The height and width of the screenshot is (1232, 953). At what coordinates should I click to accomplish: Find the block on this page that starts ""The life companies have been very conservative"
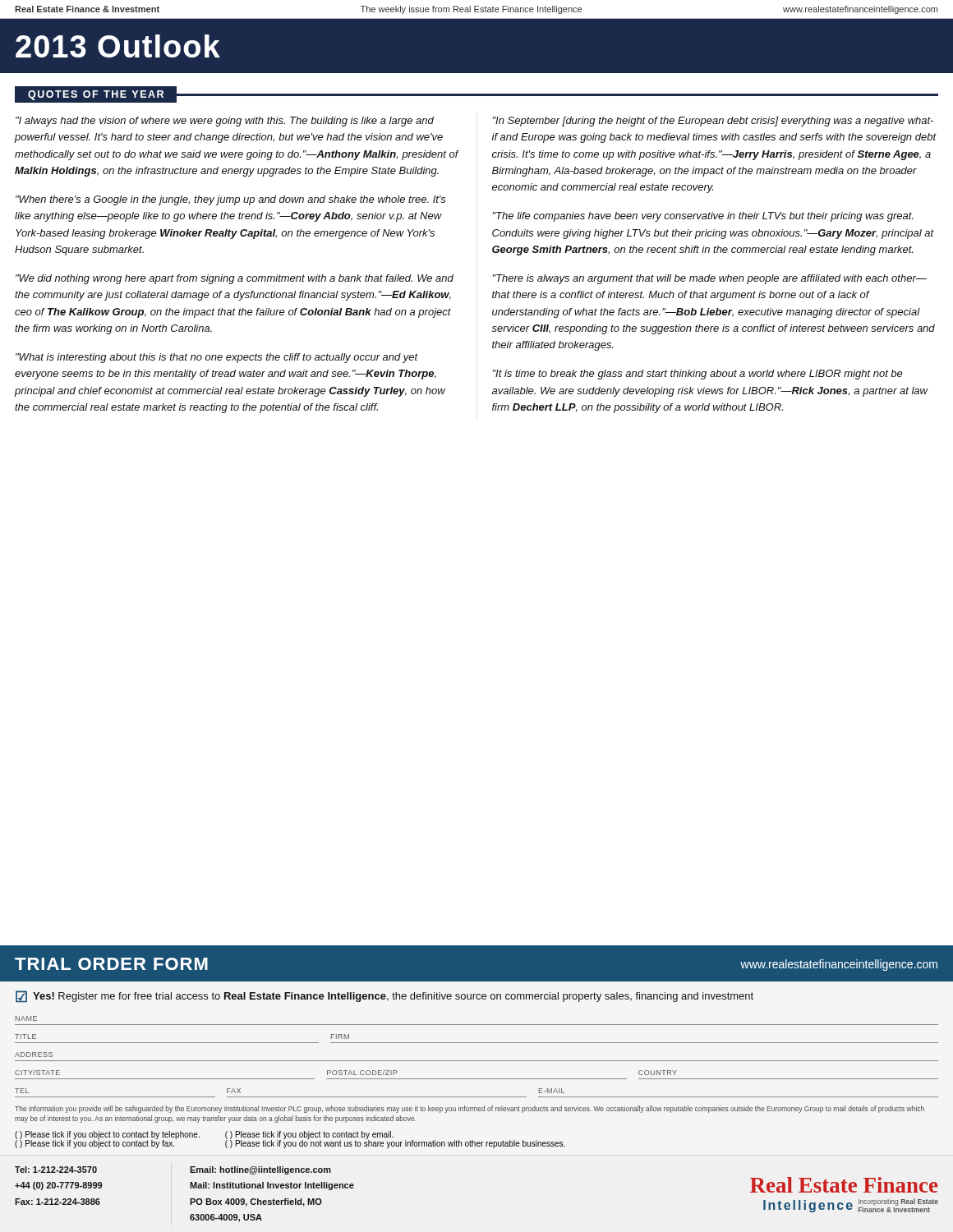pyautogui.click(x=715, y=233)
